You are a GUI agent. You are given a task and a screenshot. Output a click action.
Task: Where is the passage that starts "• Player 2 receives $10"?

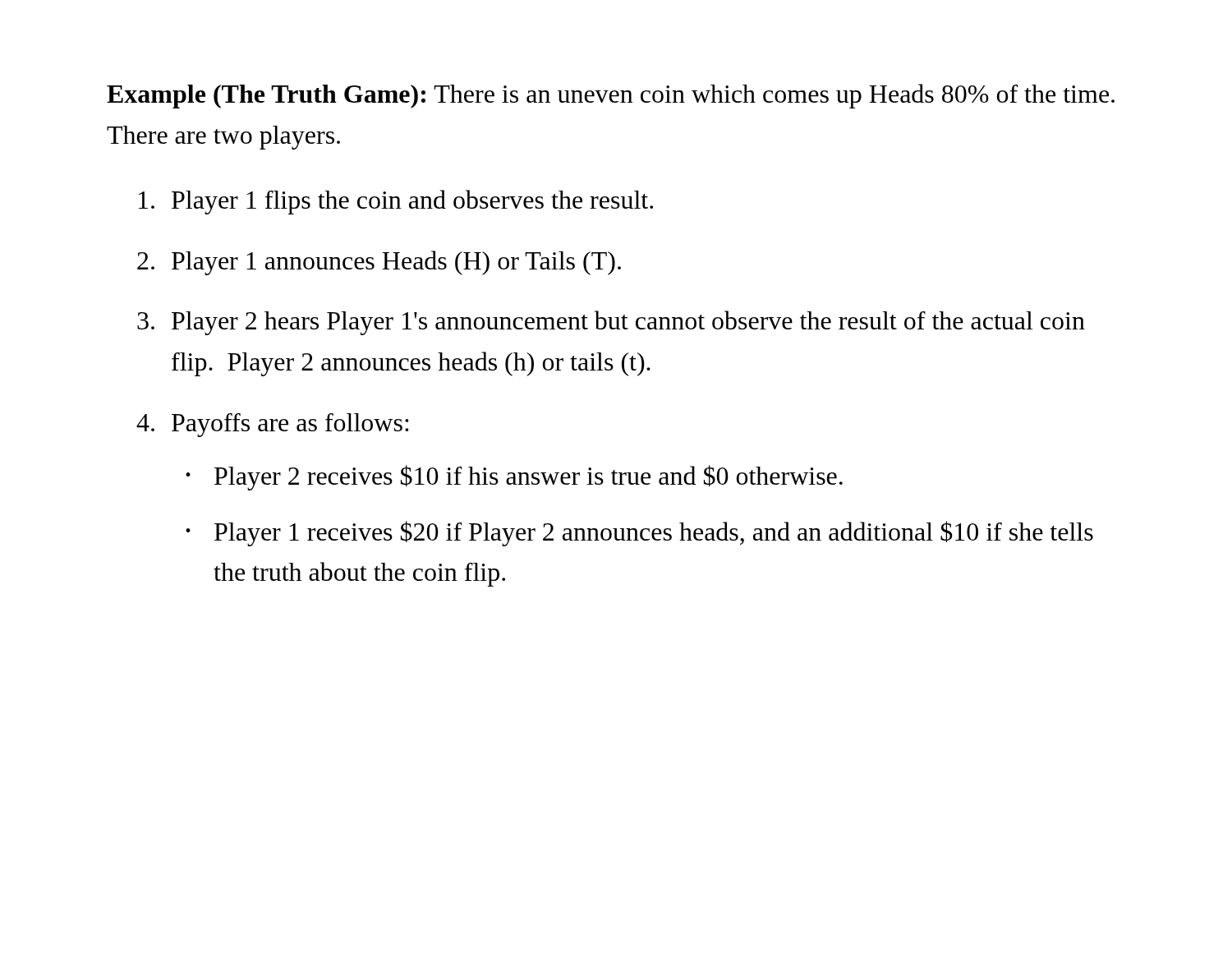point(648,476)
